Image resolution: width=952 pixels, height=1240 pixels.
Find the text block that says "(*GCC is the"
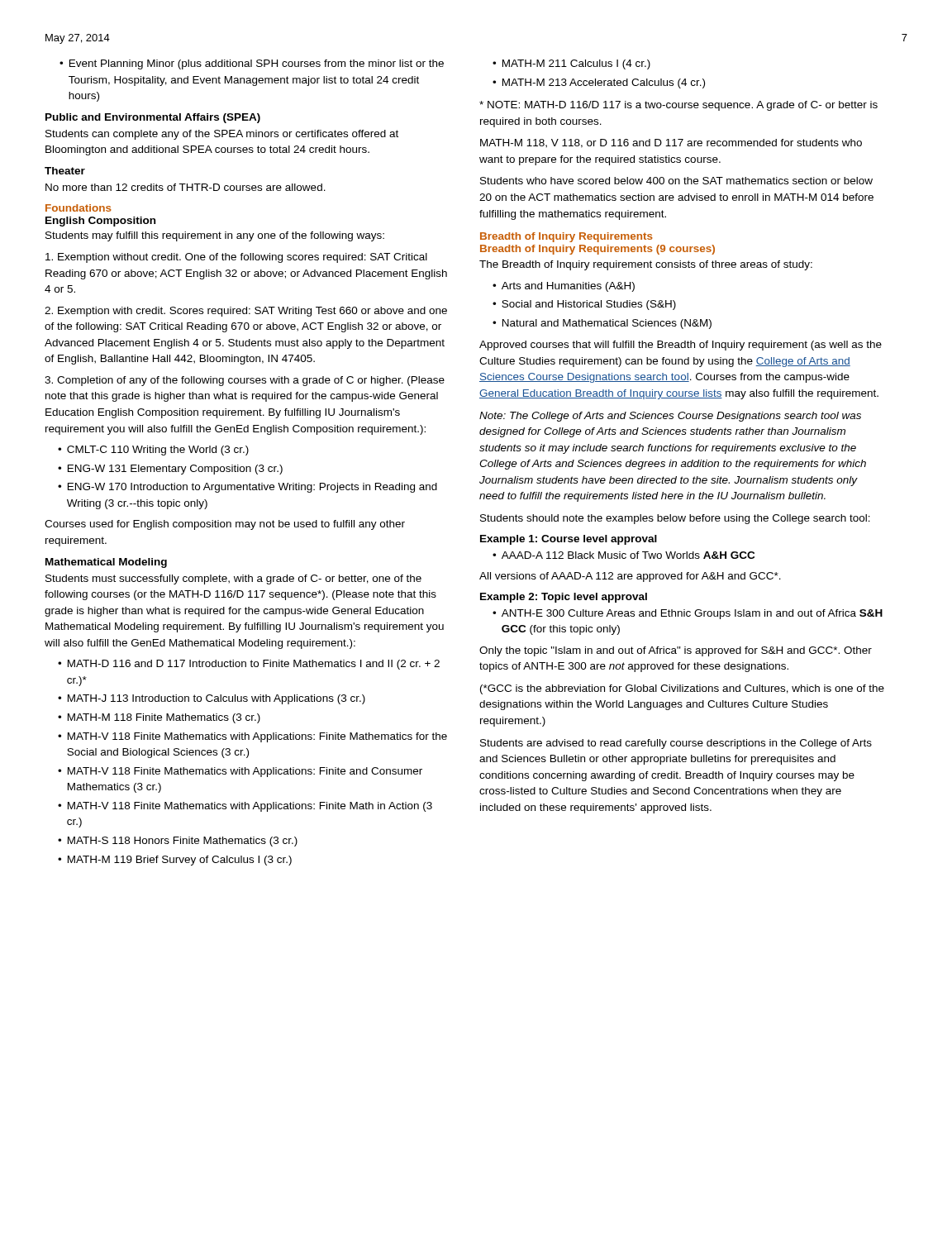coord(682,704)
